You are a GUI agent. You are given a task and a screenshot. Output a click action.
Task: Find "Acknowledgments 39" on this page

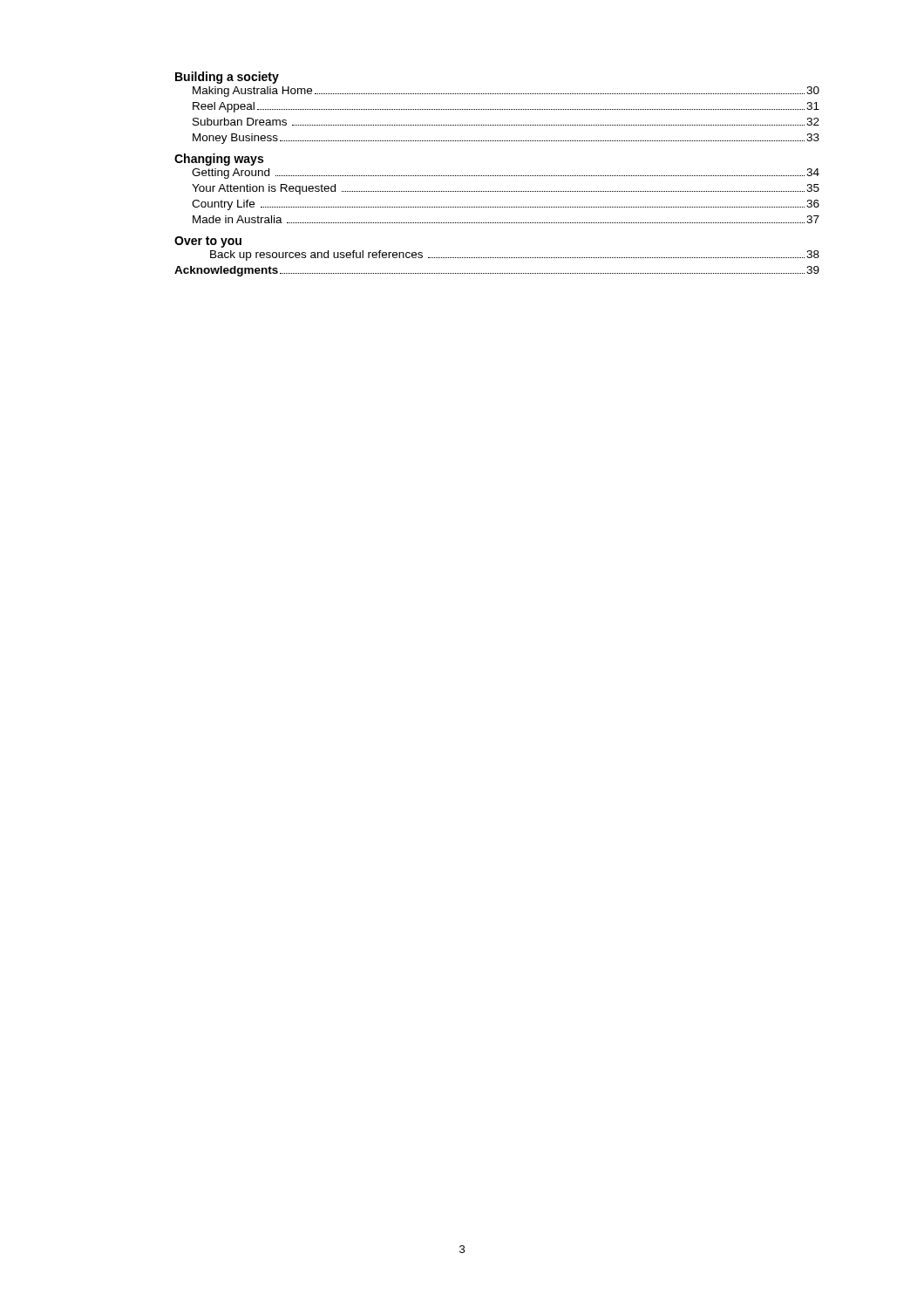tap(497, 270)
